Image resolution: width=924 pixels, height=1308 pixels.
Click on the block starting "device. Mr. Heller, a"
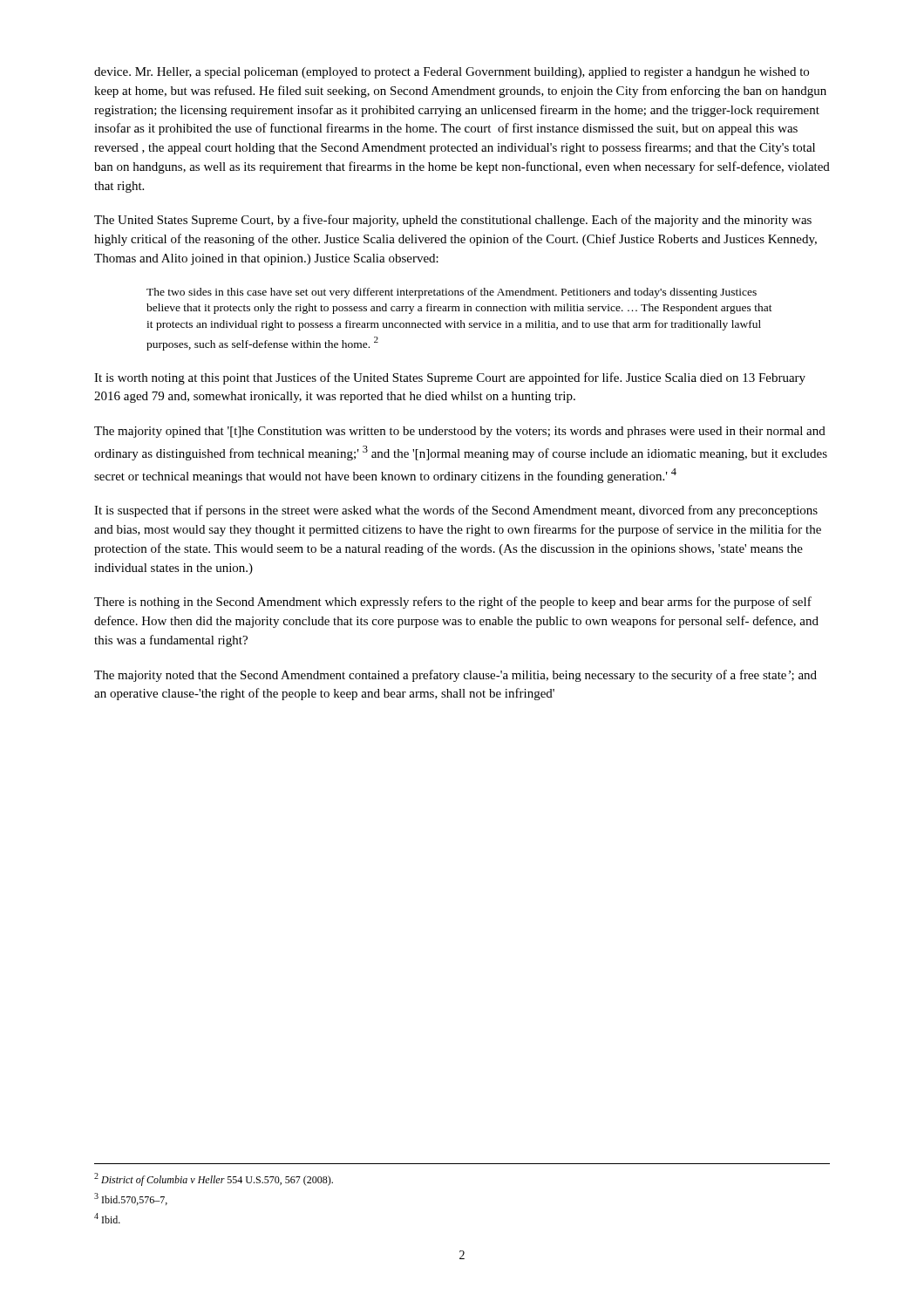click(462, 128)
